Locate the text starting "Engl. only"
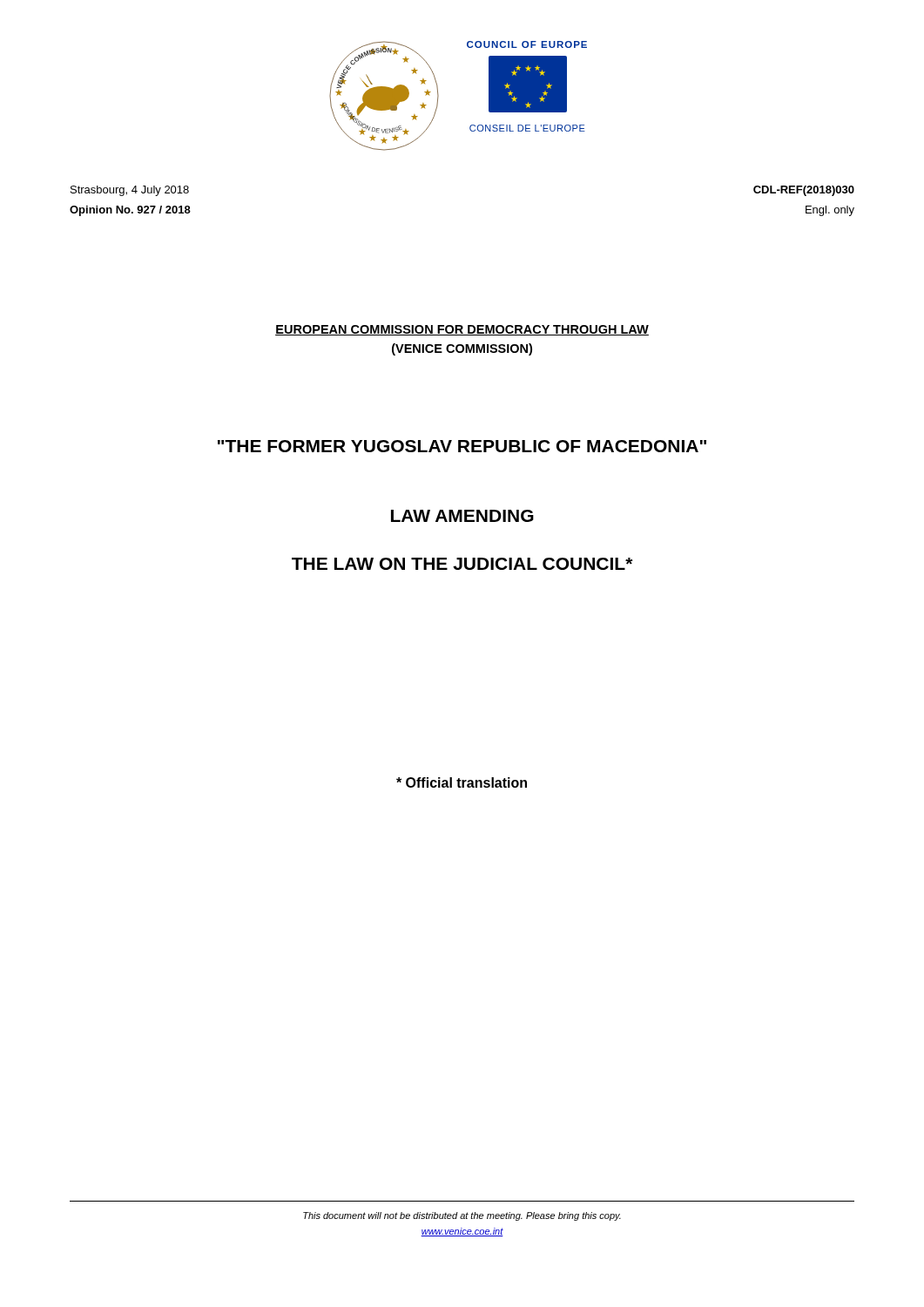Image resolution: width=924 pixels, height=1307 pixels. pyautogui.click(x=829, y=210)
